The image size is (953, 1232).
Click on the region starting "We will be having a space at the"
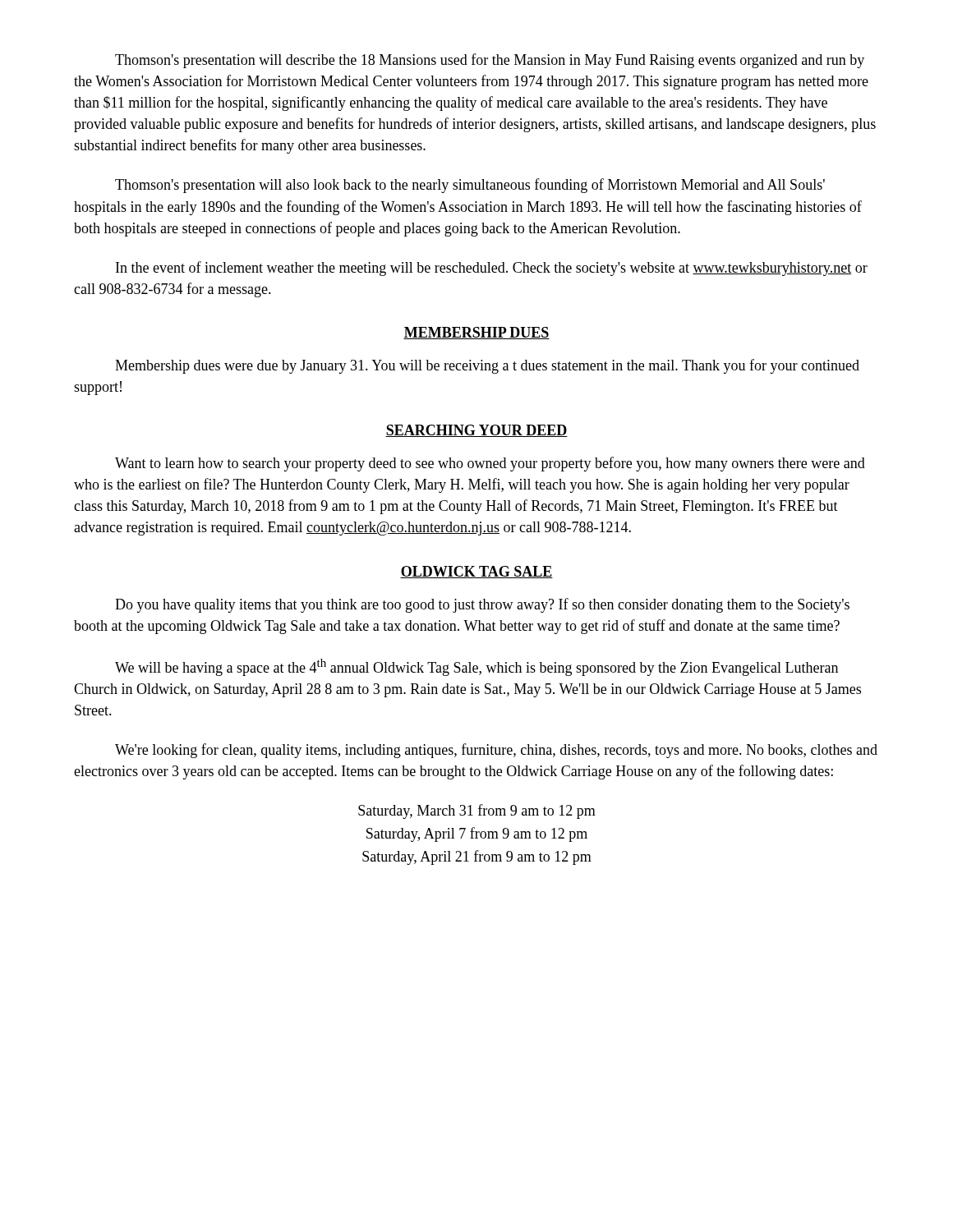(476, 688)
